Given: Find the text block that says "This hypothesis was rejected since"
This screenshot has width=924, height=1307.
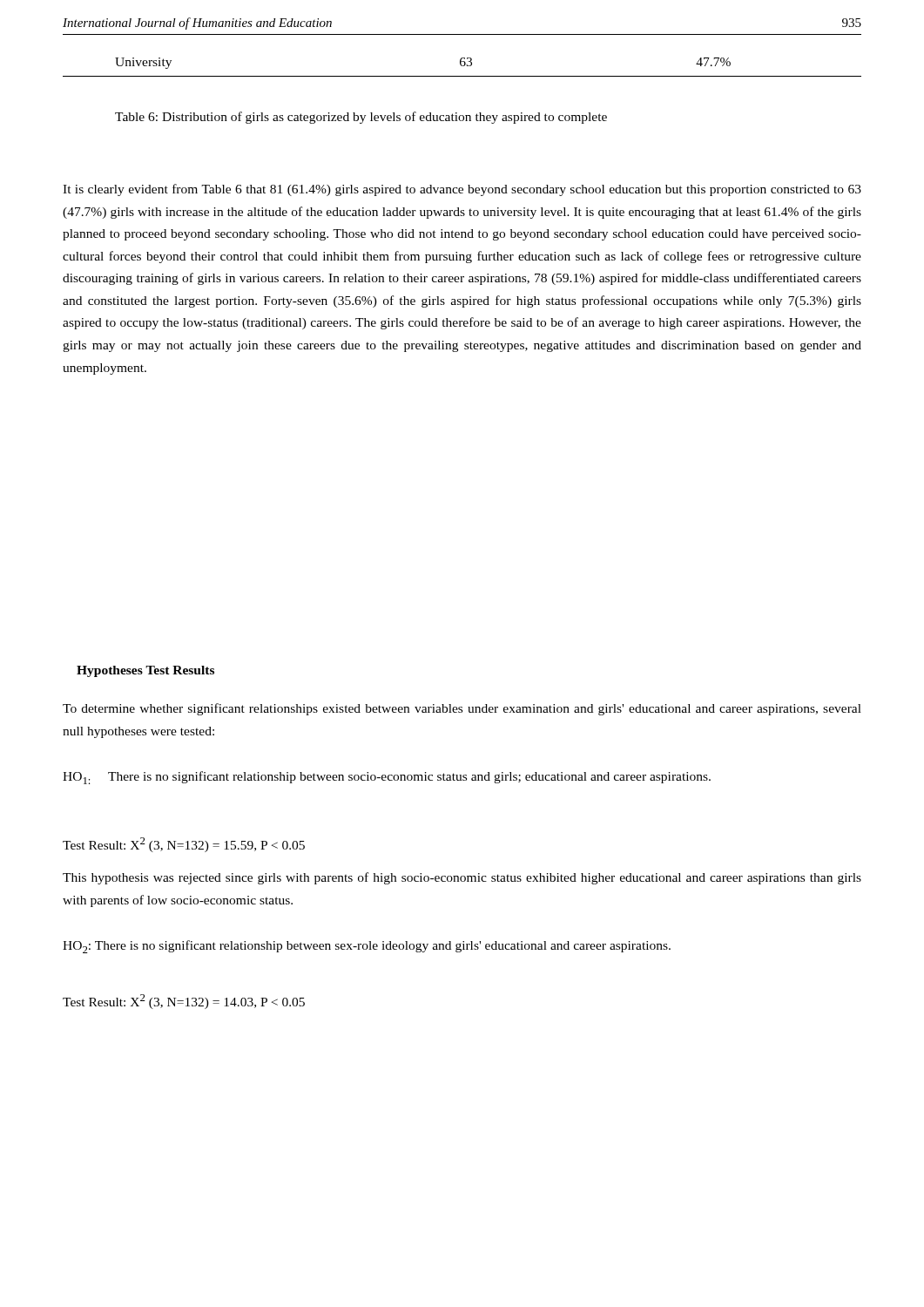Looking at the screenshot, I should tap(462, 888).
